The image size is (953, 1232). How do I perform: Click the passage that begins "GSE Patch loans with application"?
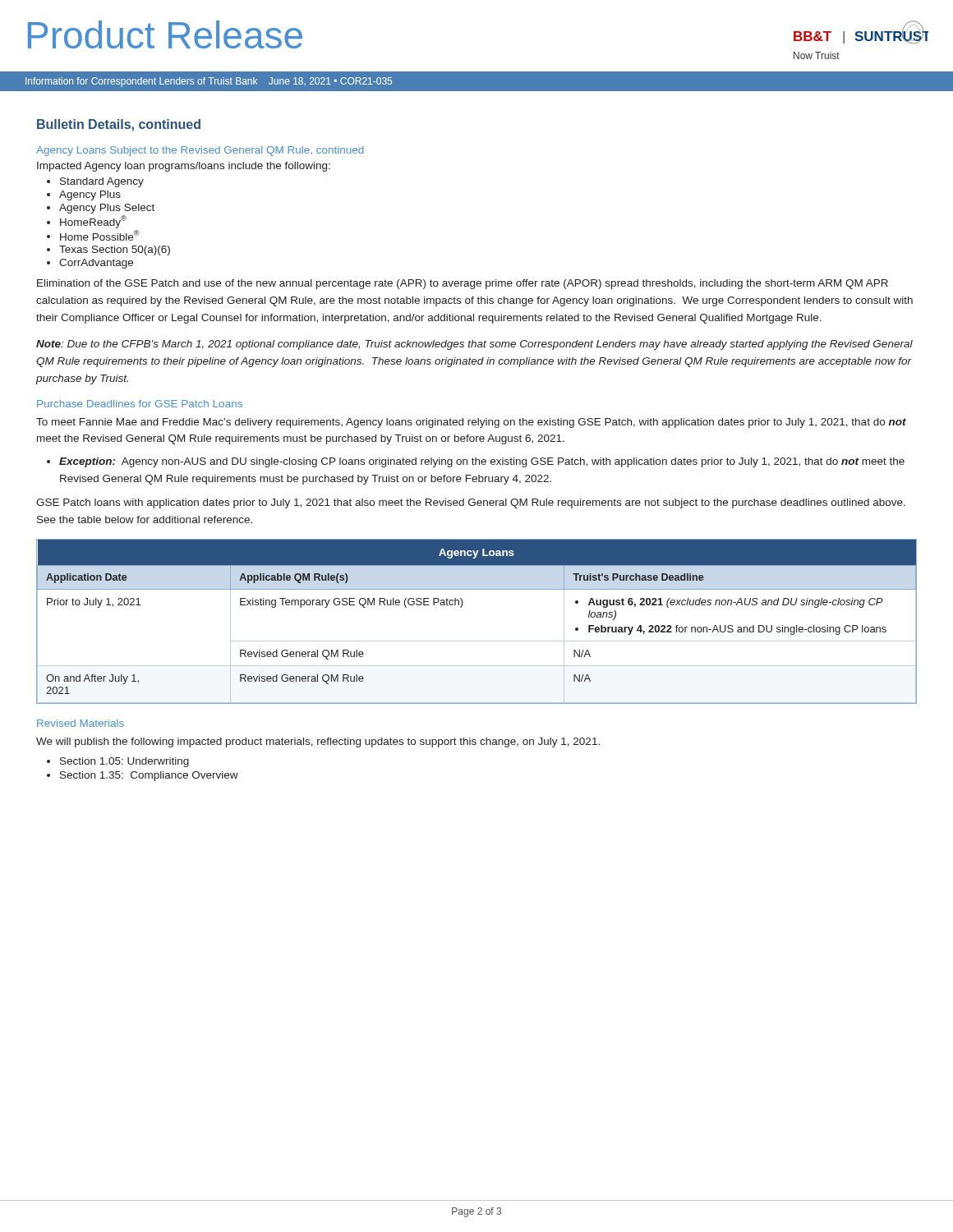click(473, 511)
